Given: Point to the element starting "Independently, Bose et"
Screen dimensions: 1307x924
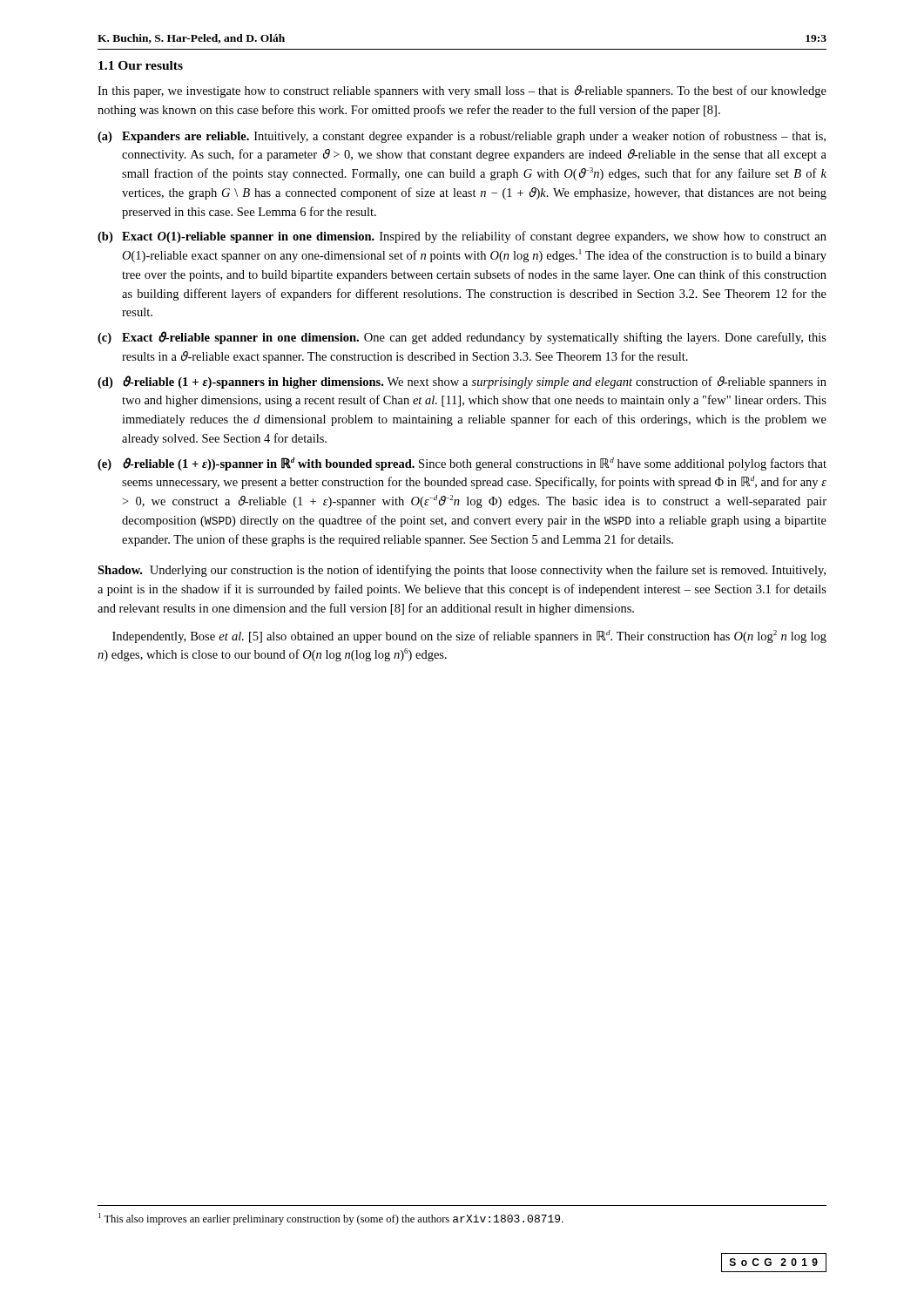Looking at the screenshot, I should [x=462, y=646].
